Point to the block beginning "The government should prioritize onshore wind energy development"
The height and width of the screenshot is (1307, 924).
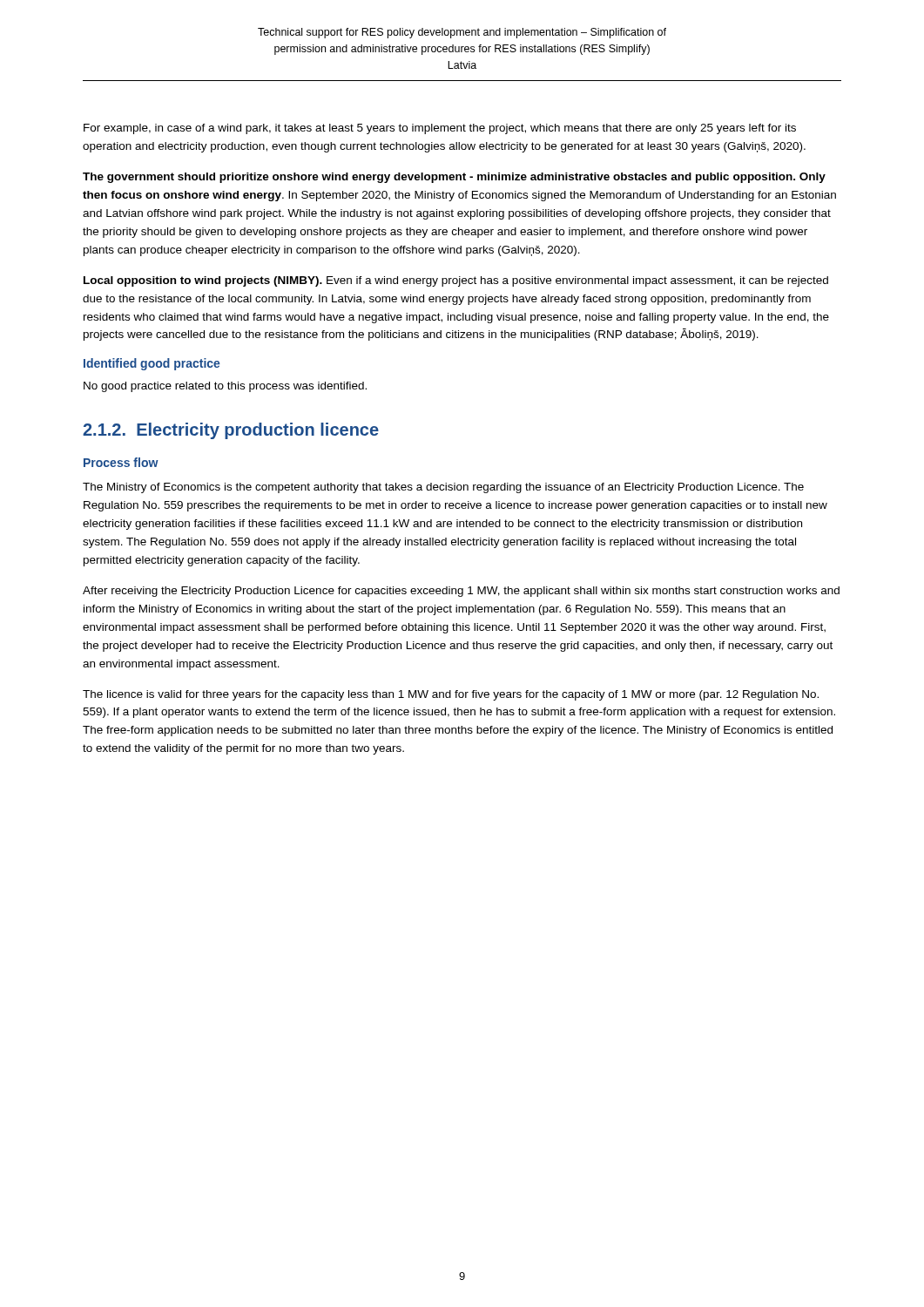pyautogui.click(x=460, y=213)
